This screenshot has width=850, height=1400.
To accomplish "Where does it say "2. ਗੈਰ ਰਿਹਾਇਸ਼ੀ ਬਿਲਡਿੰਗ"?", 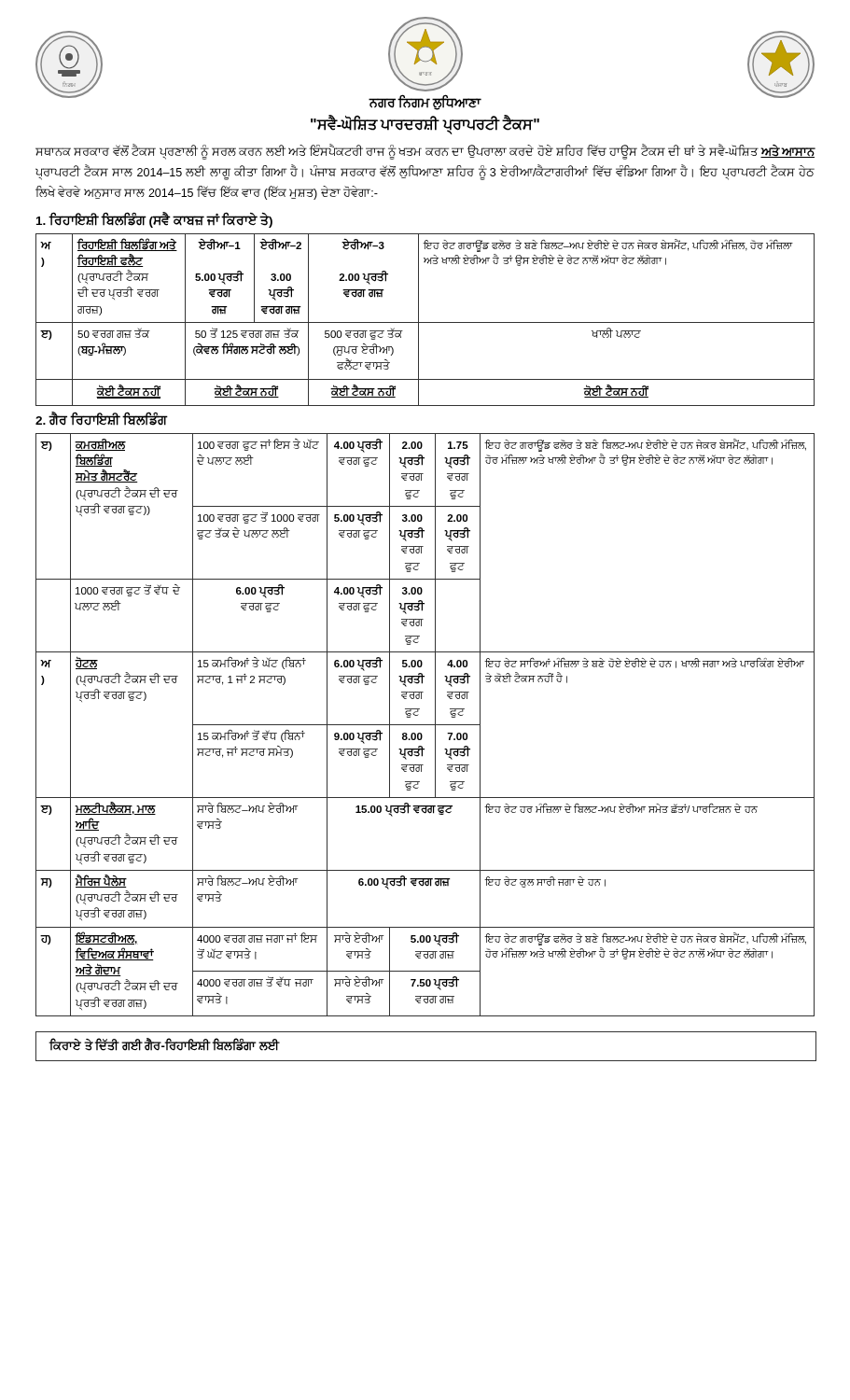I will tap(101, 420).
